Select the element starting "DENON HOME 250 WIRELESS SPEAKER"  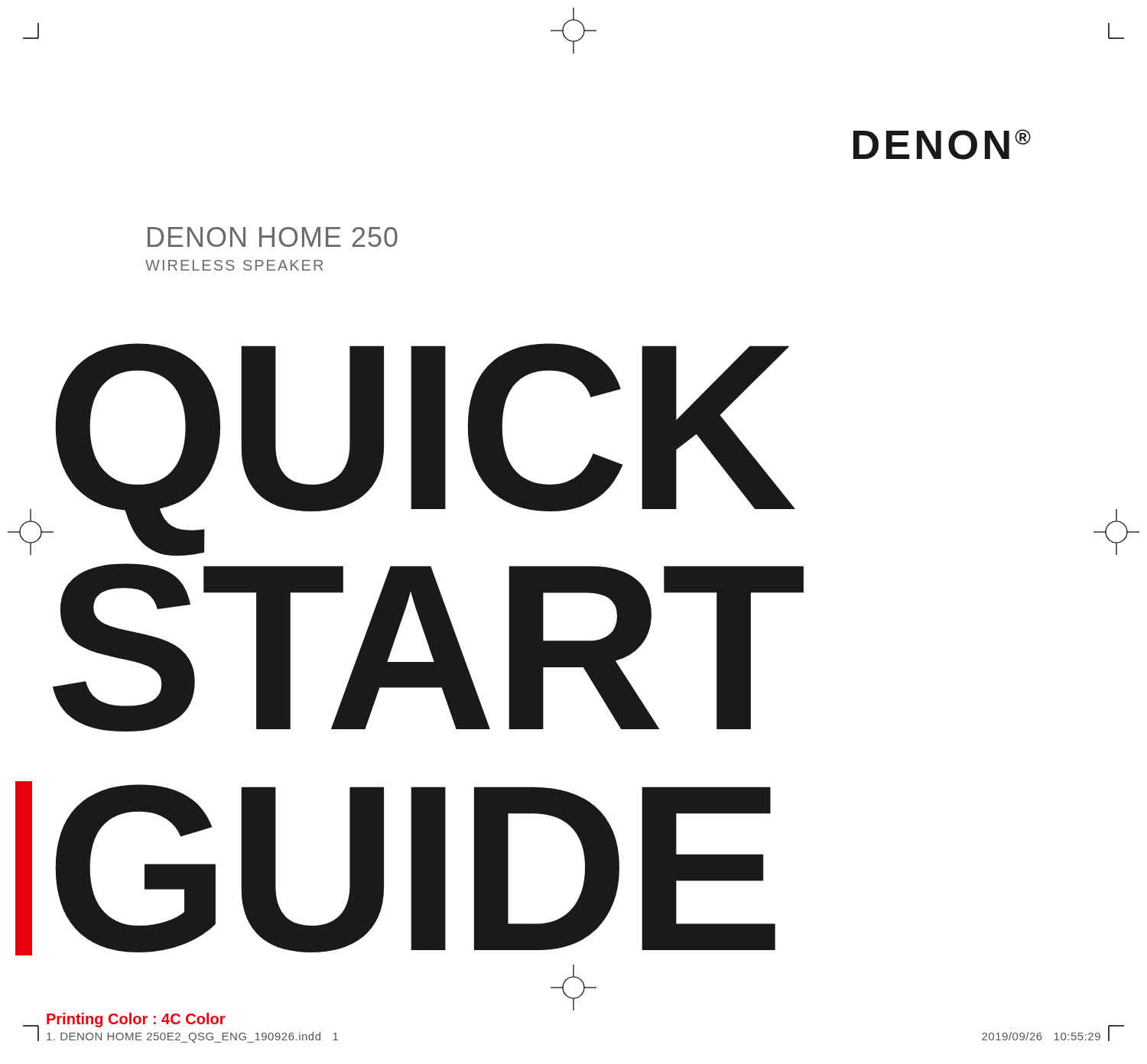pos(272,248)
